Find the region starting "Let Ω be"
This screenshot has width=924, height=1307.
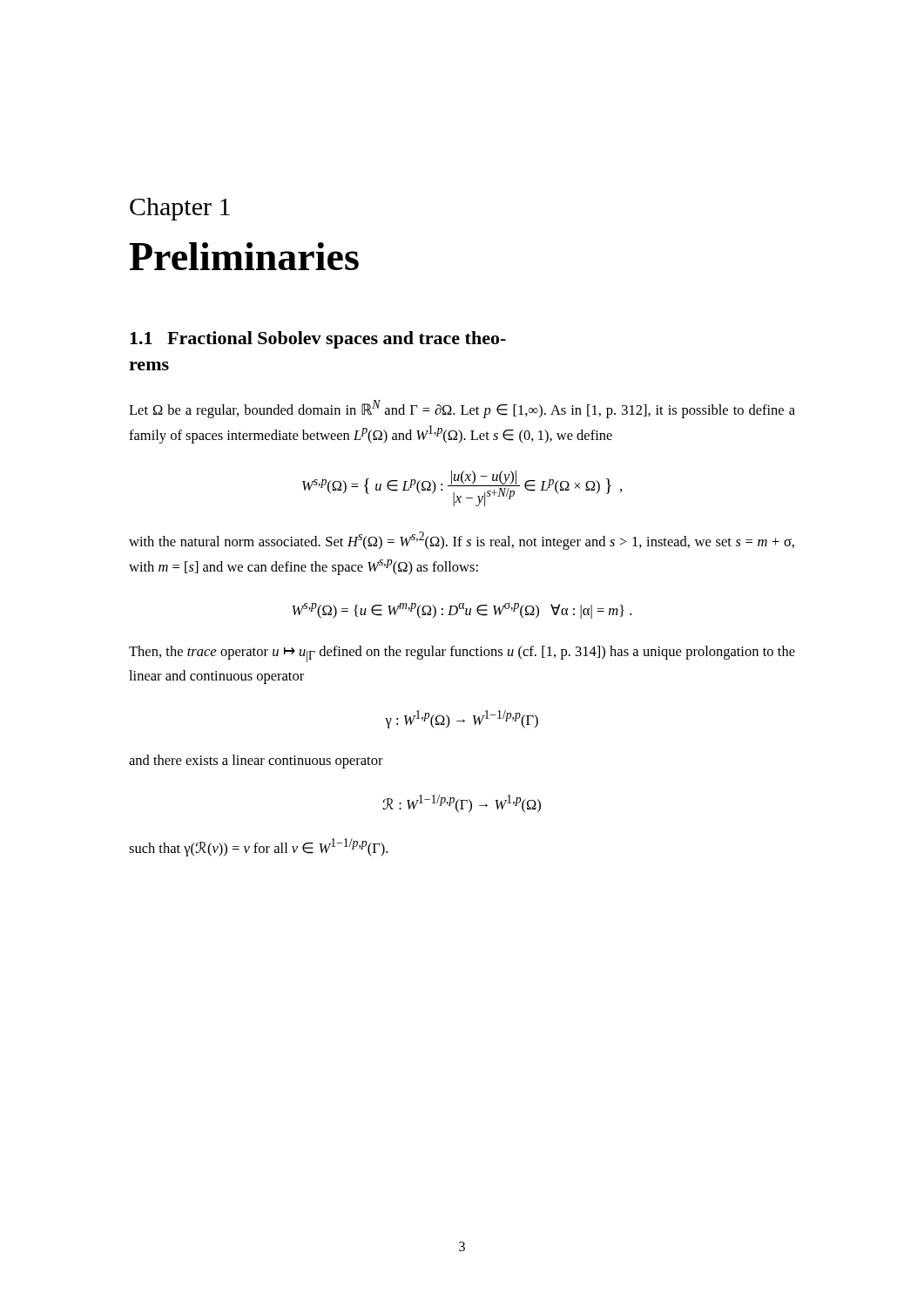(x=462, y=421)
